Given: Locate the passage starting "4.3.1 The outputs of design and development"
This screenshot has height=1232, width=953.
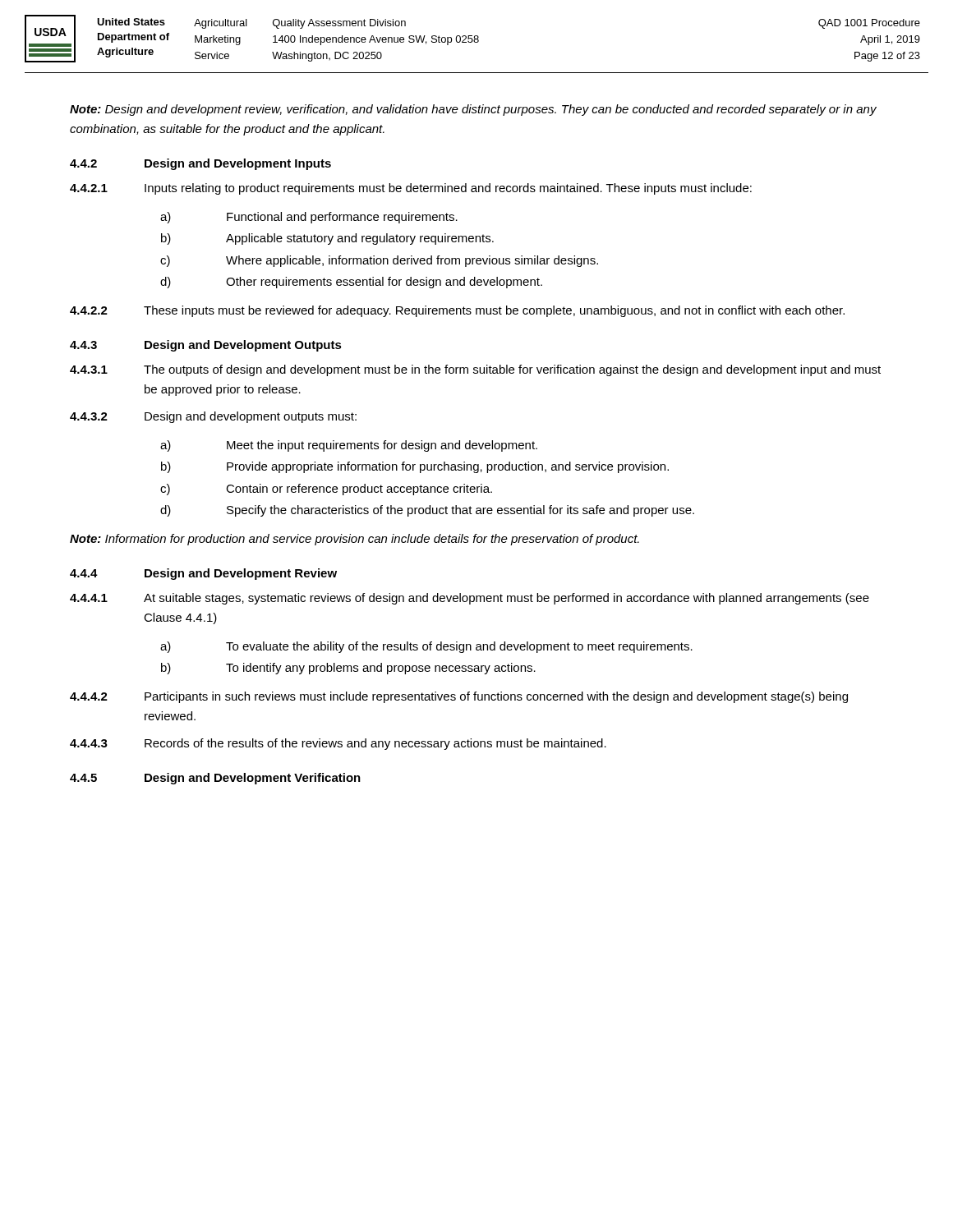Looking at the screenshot, I should 476,379.
